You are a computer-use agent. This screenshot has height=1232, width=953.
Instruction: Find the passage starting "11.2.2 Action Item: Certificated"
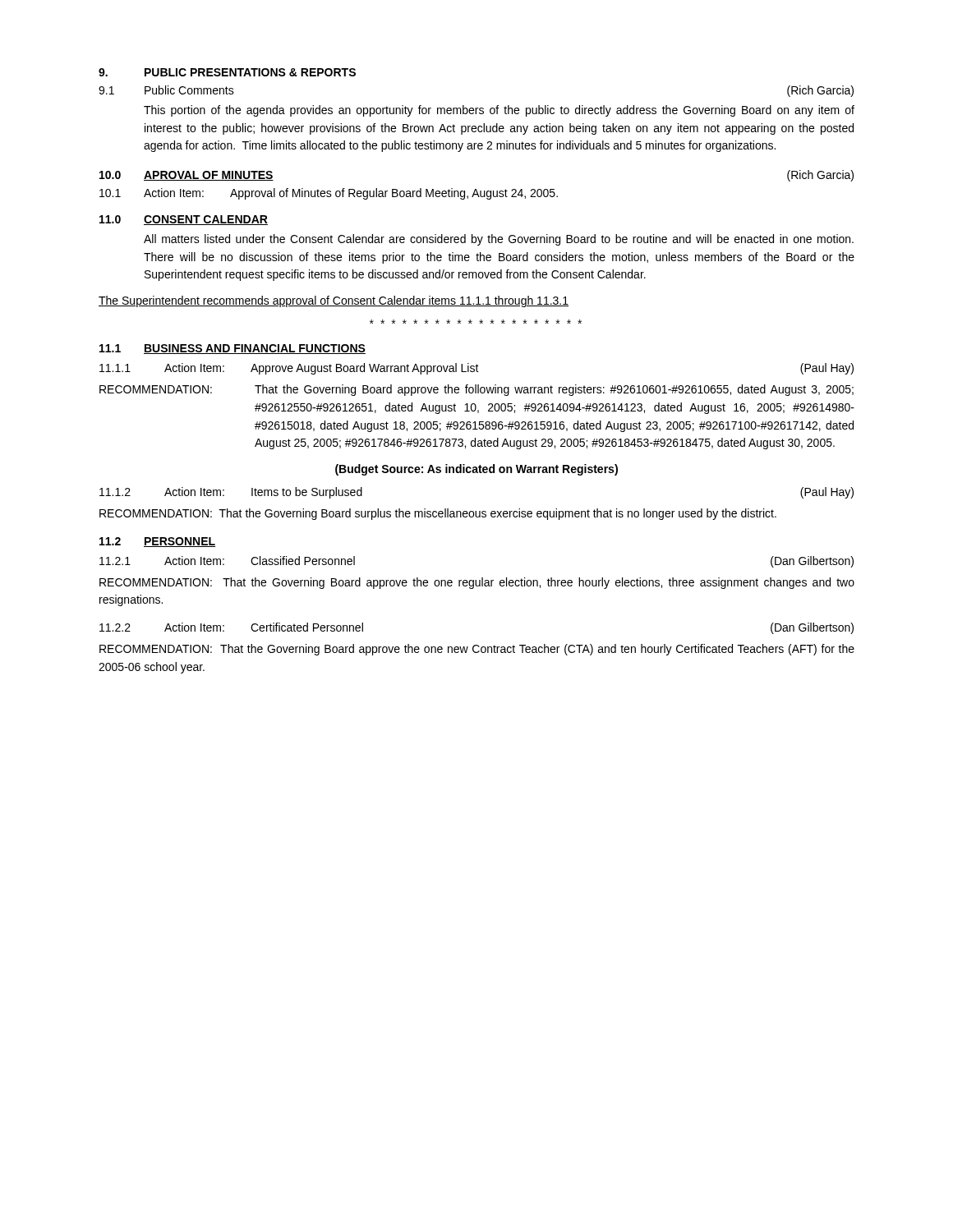[x=118, y=628]
